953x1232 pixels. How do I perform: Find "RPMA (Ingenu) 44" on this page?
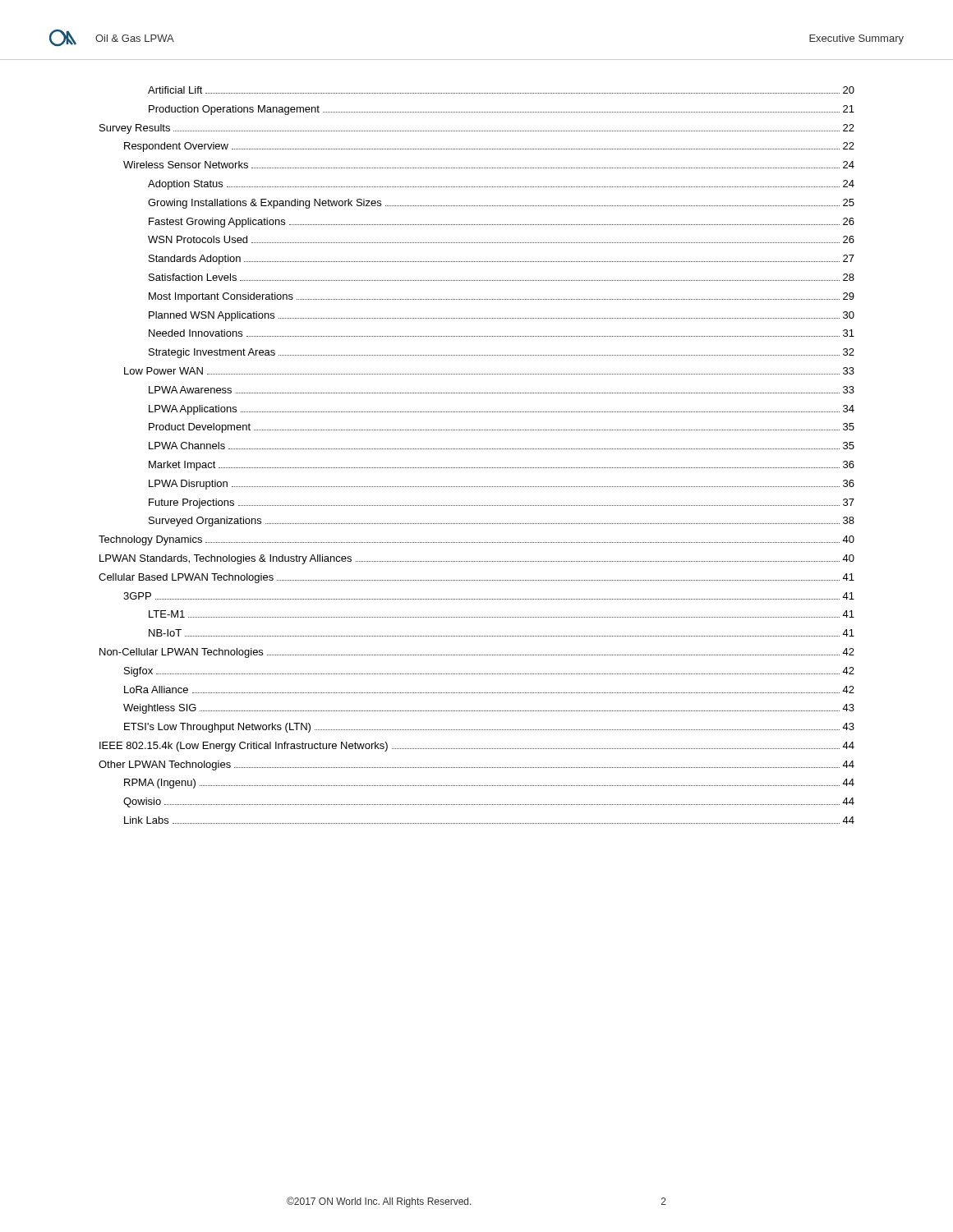pos(489,783)
